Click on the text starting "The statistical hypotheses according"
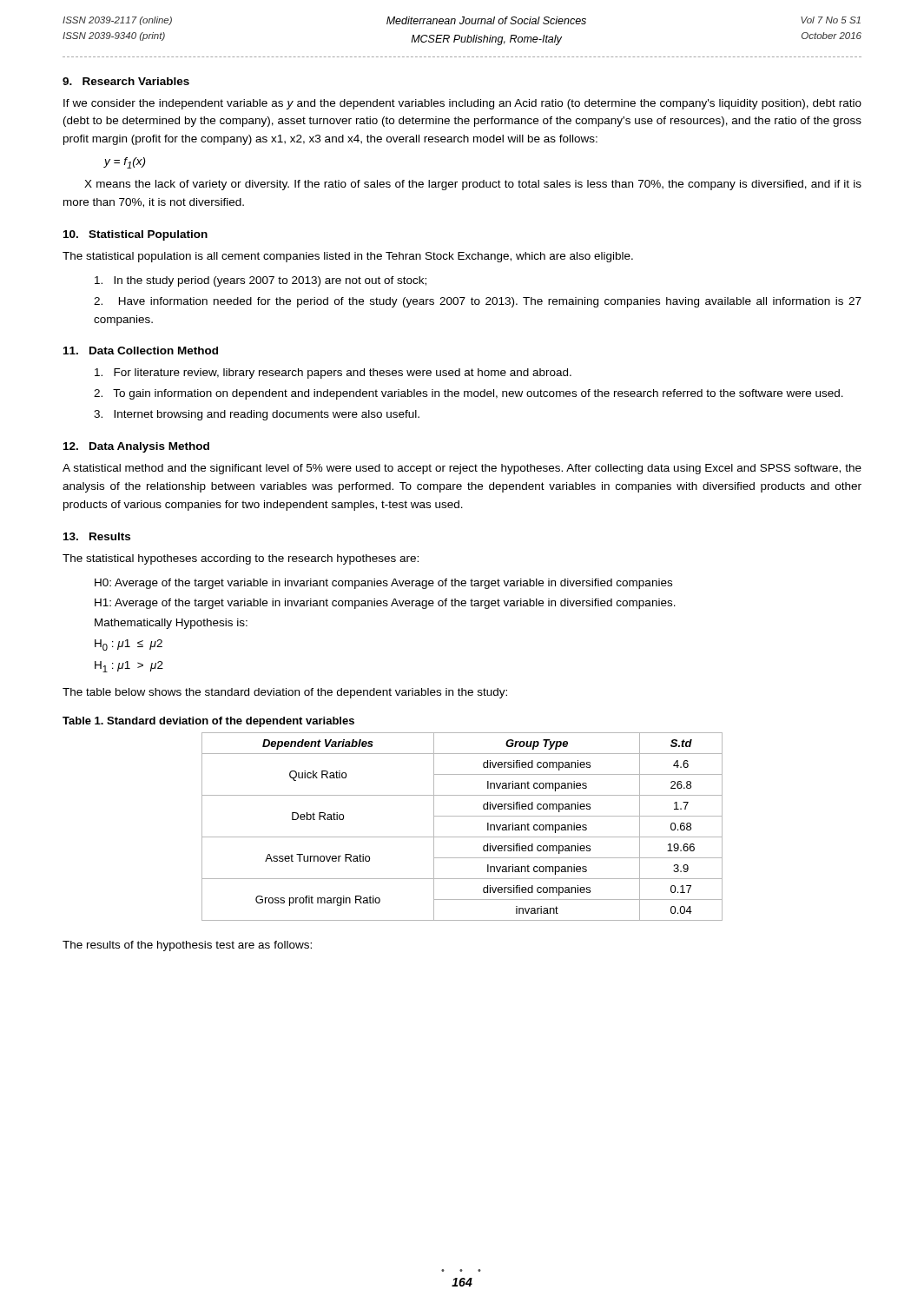This screenshot has height=1303, width=924. pos(241,558)
